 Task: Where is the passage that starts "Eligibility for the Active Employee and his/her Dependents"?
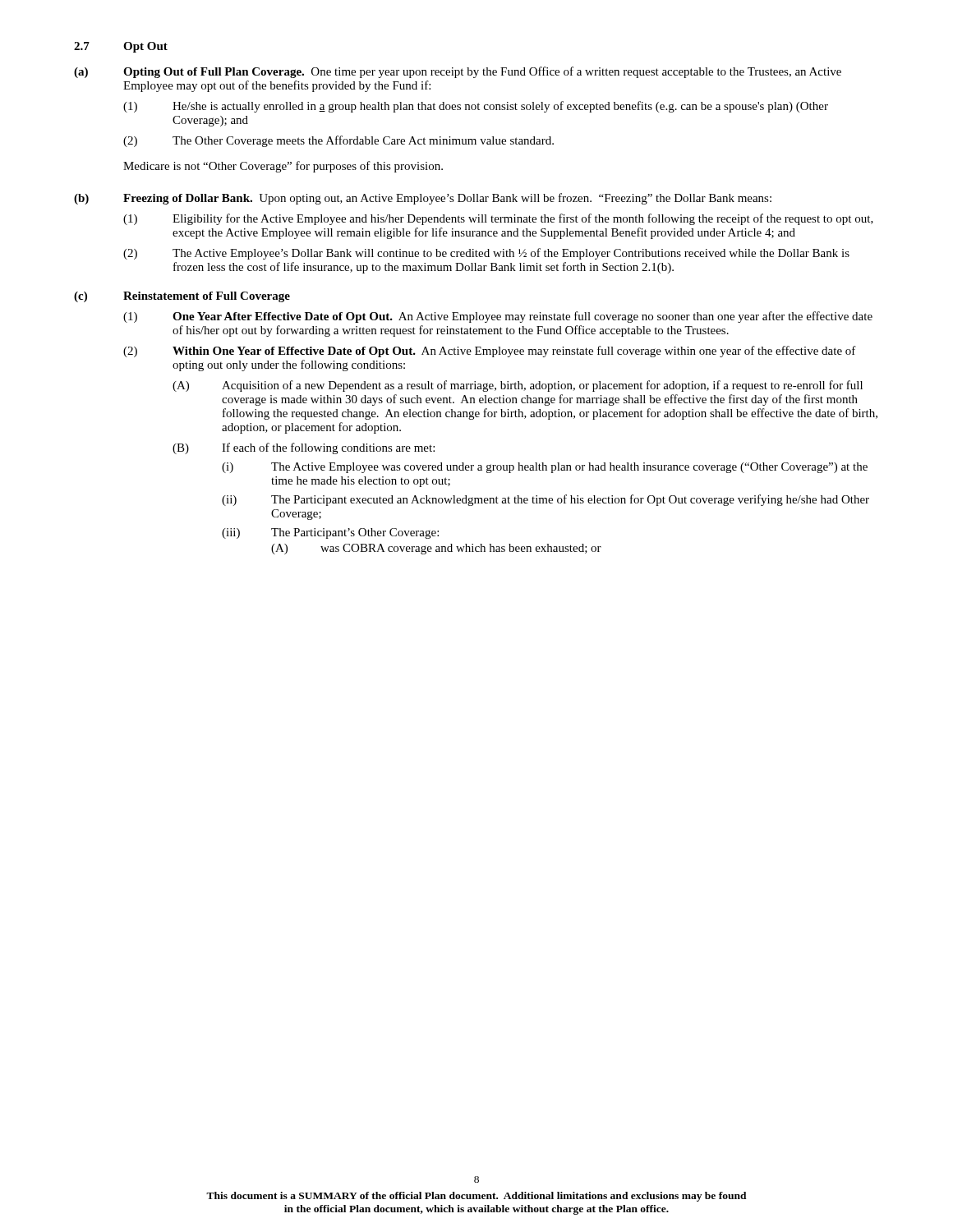[x=523, y=225]
